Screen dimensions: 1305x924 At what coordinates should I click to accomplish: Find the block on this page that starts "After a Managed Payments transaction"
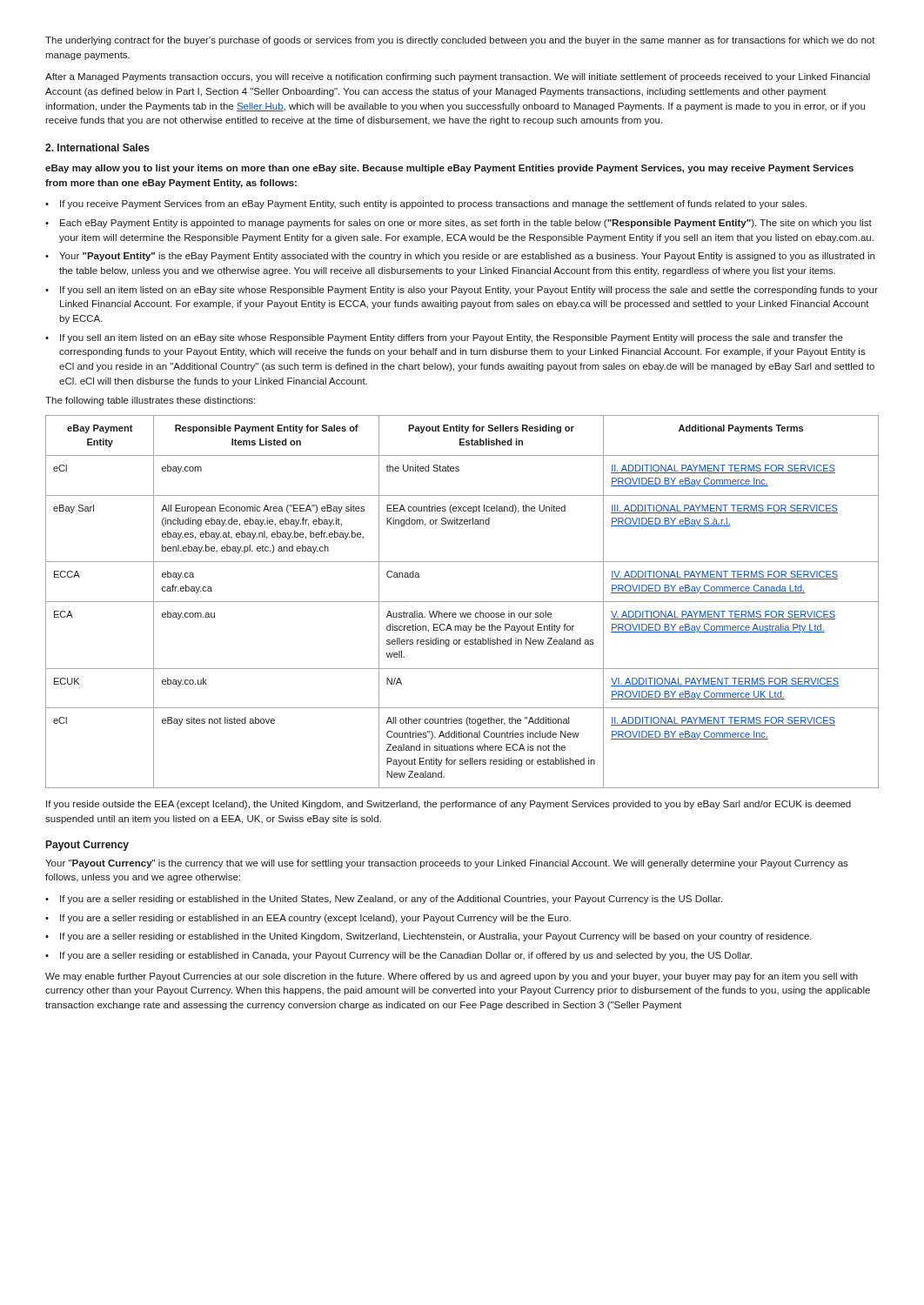(462, 99)
